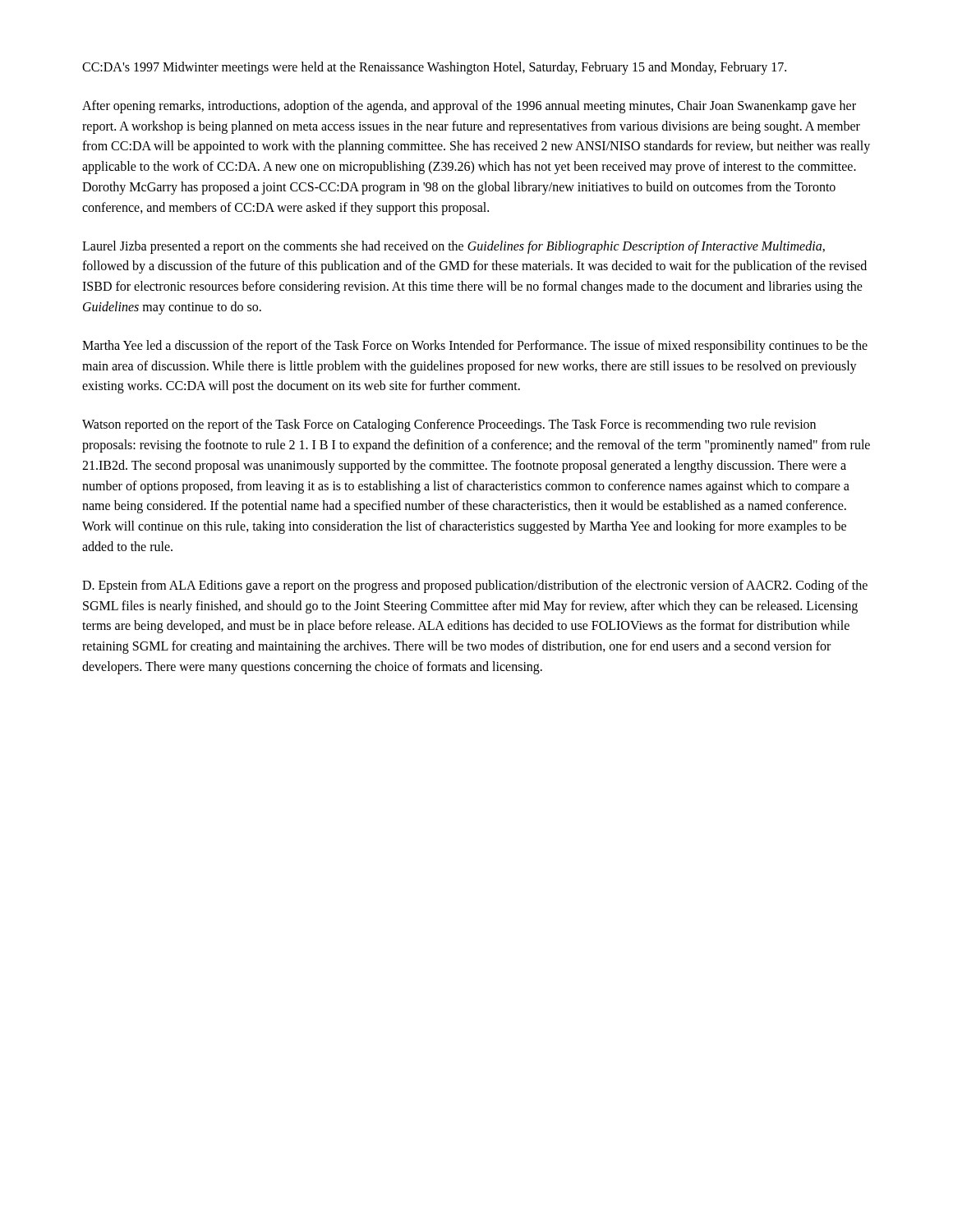The width and height of the screenshot is (953, 1232).
Task: Locate the text starting "After opening remarks, introductions, adoption of the"
Action: (x=476, y=156)
